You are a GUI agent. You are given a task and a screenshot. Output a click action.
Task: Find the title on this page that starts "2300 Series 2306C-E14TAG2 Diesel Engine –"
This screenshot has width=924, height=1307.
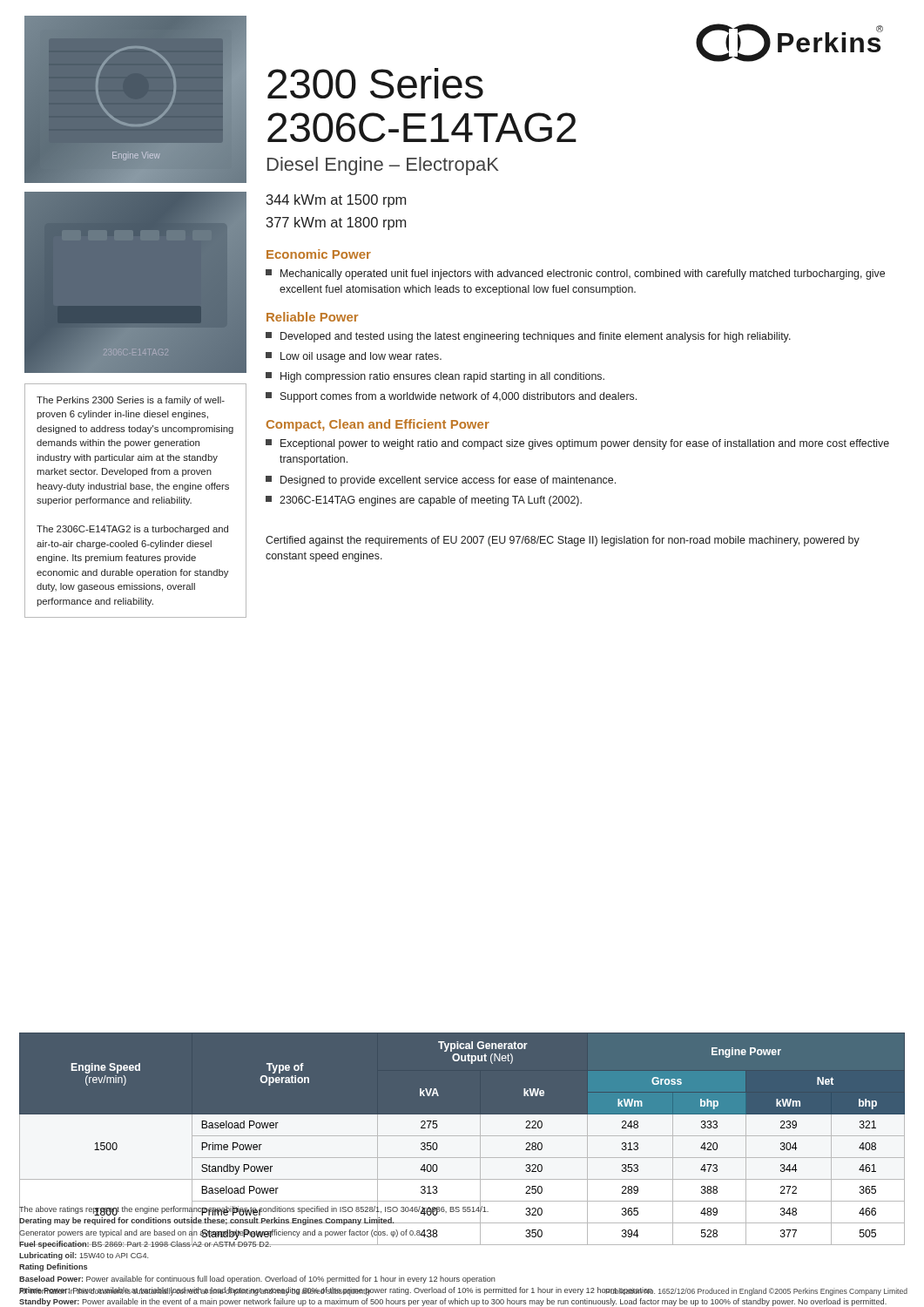pyautogui.click(x=578, y=118)
